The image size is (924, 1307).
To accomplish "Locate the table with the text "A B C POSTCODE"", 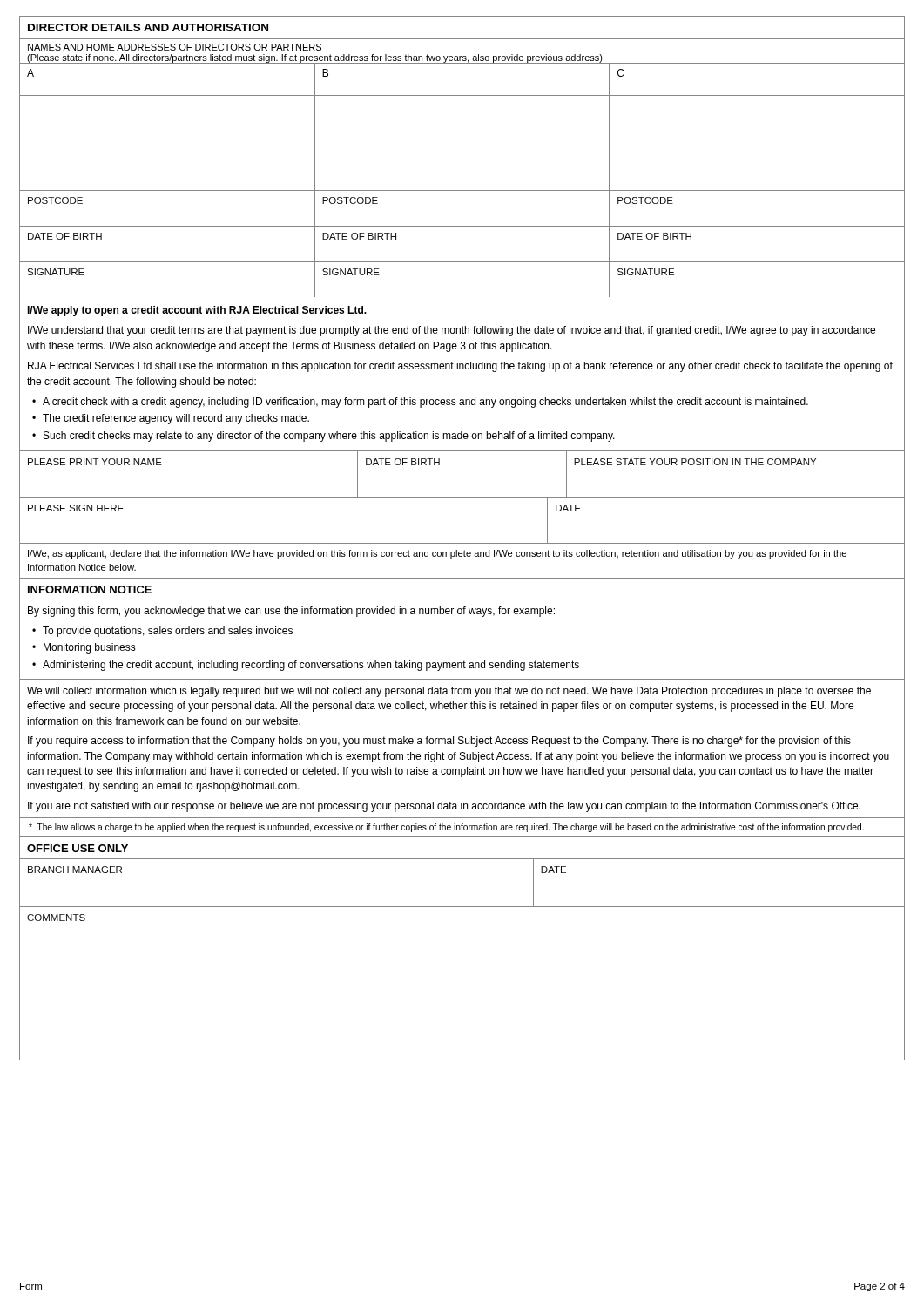I will pos(462,180).
